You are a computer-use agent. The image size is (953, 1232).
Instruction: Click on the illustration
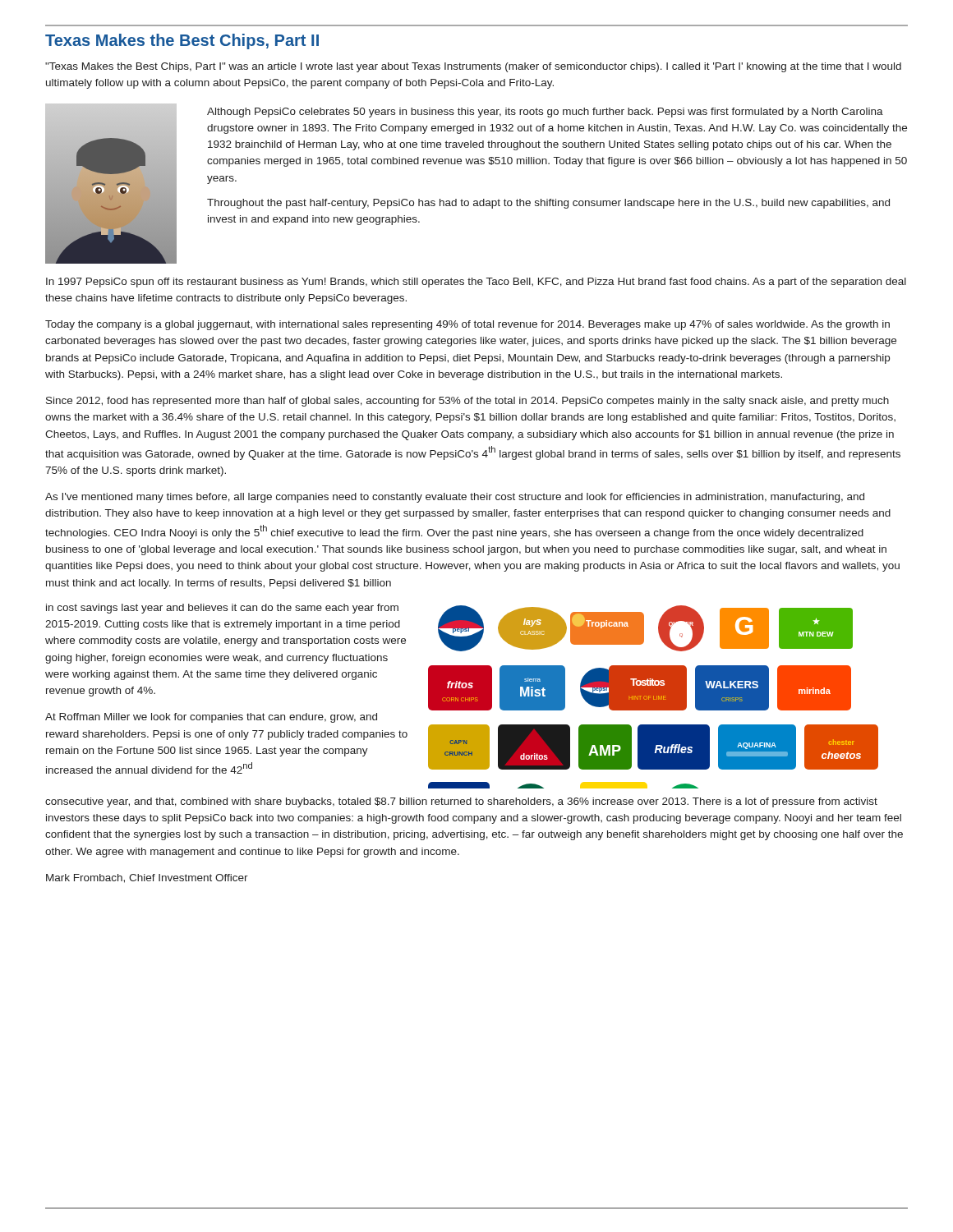point(666,694)
